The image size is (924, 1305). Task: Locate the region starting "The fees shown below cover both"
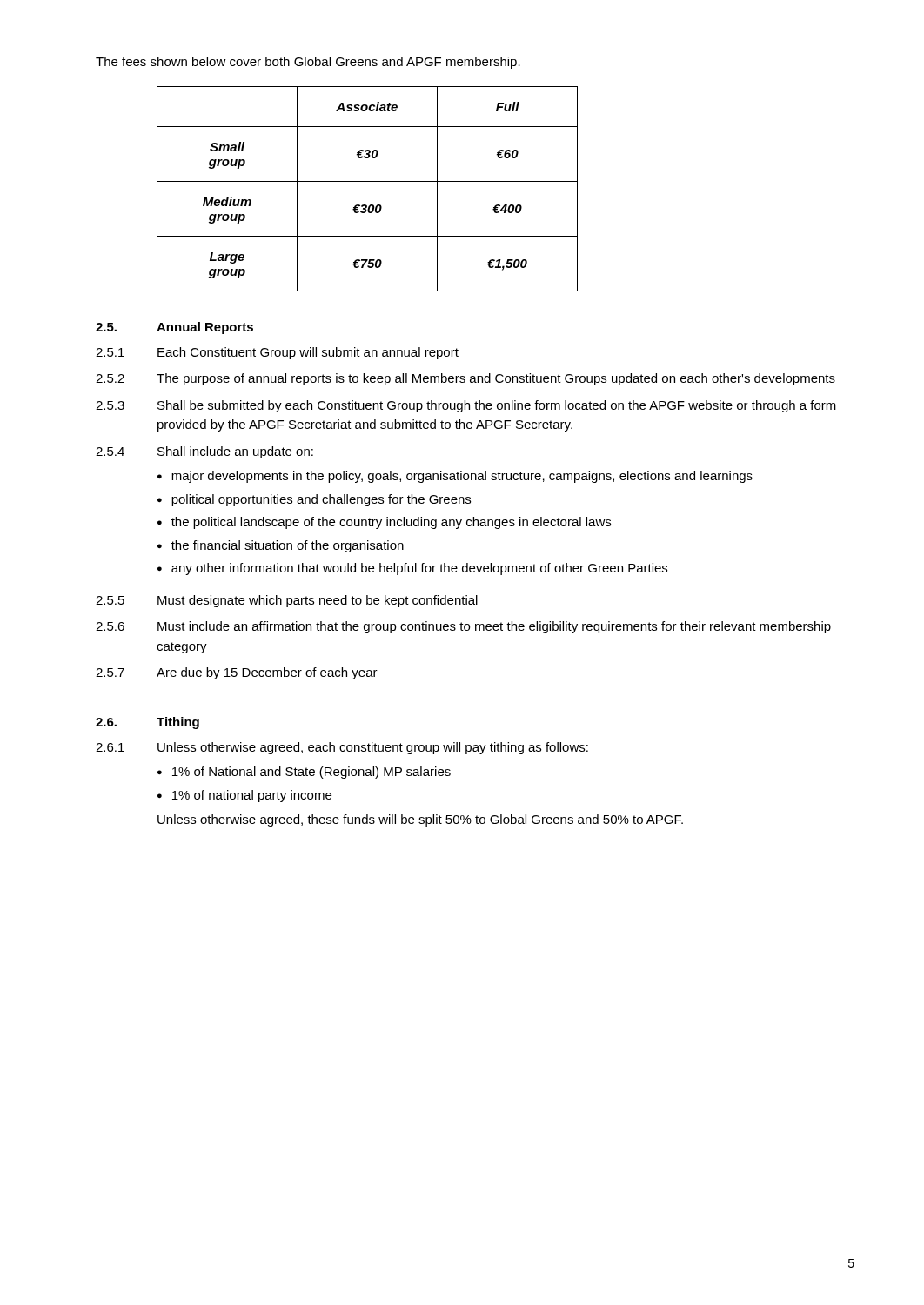(x=308, y=61)
